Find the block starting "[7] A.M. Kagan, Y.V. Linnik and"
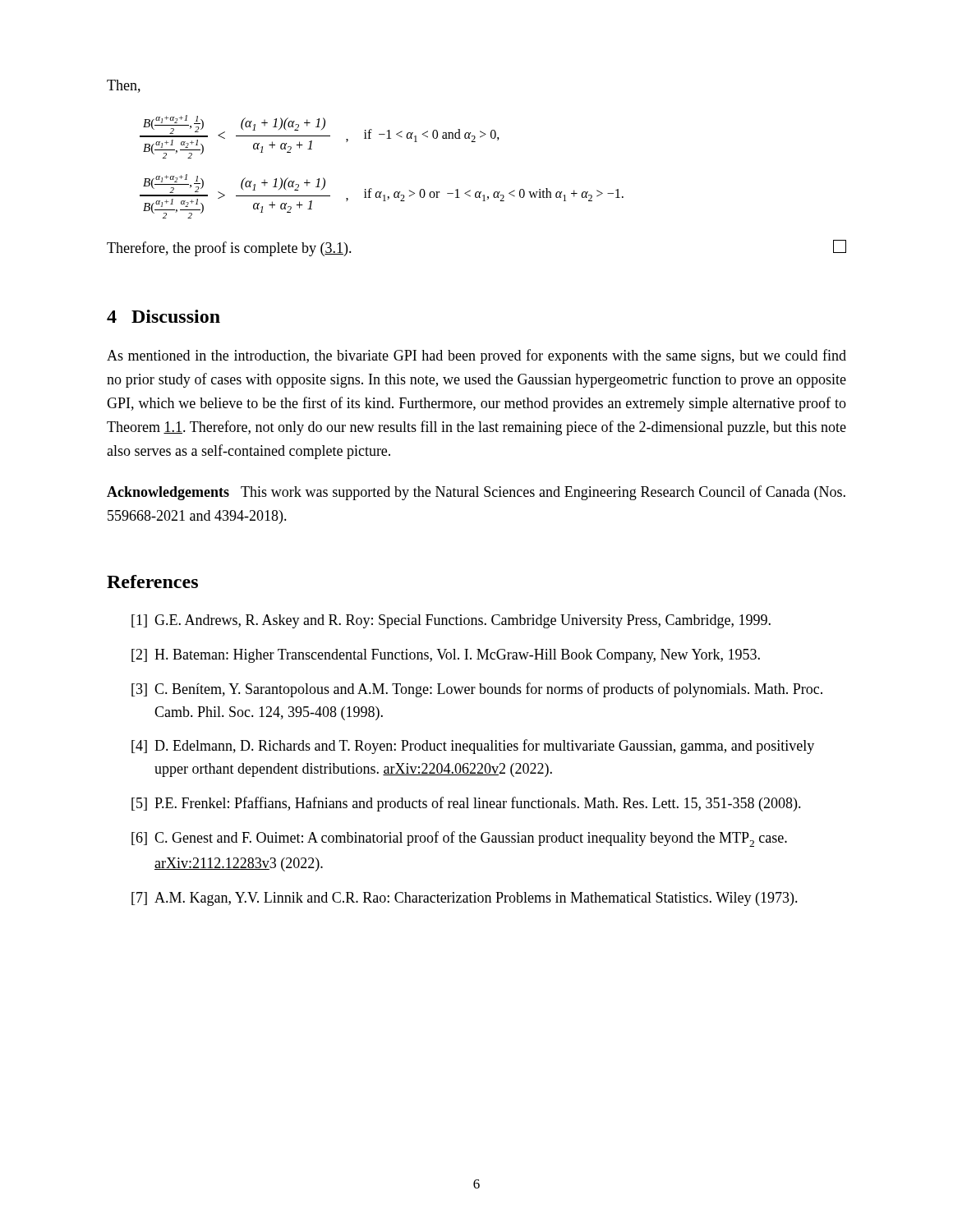Viewport: 953px width, 1232px height. 476,898
